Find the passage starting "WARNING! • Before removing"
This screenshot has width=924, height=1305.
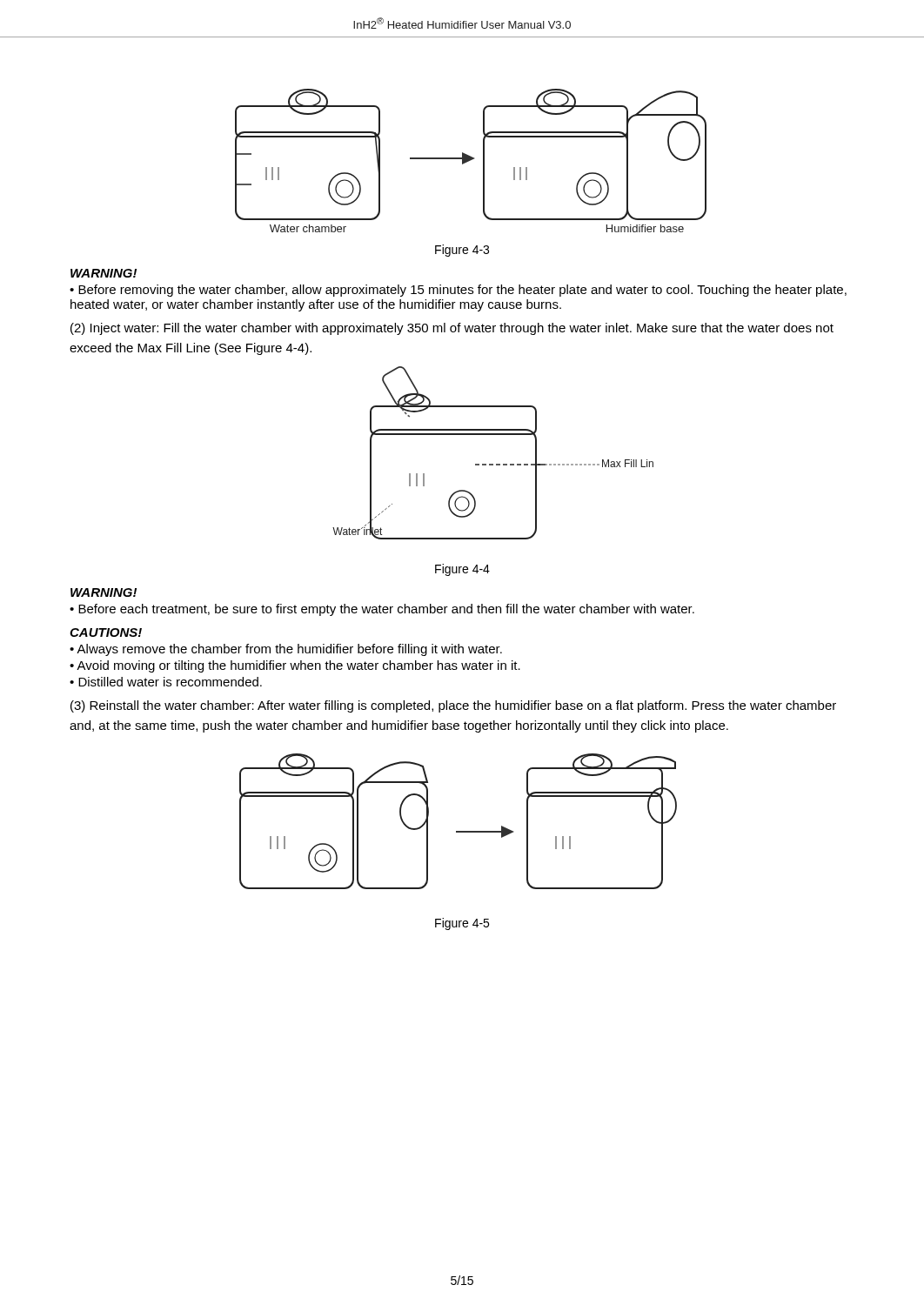pyautogui.click(x=462, y=288)
